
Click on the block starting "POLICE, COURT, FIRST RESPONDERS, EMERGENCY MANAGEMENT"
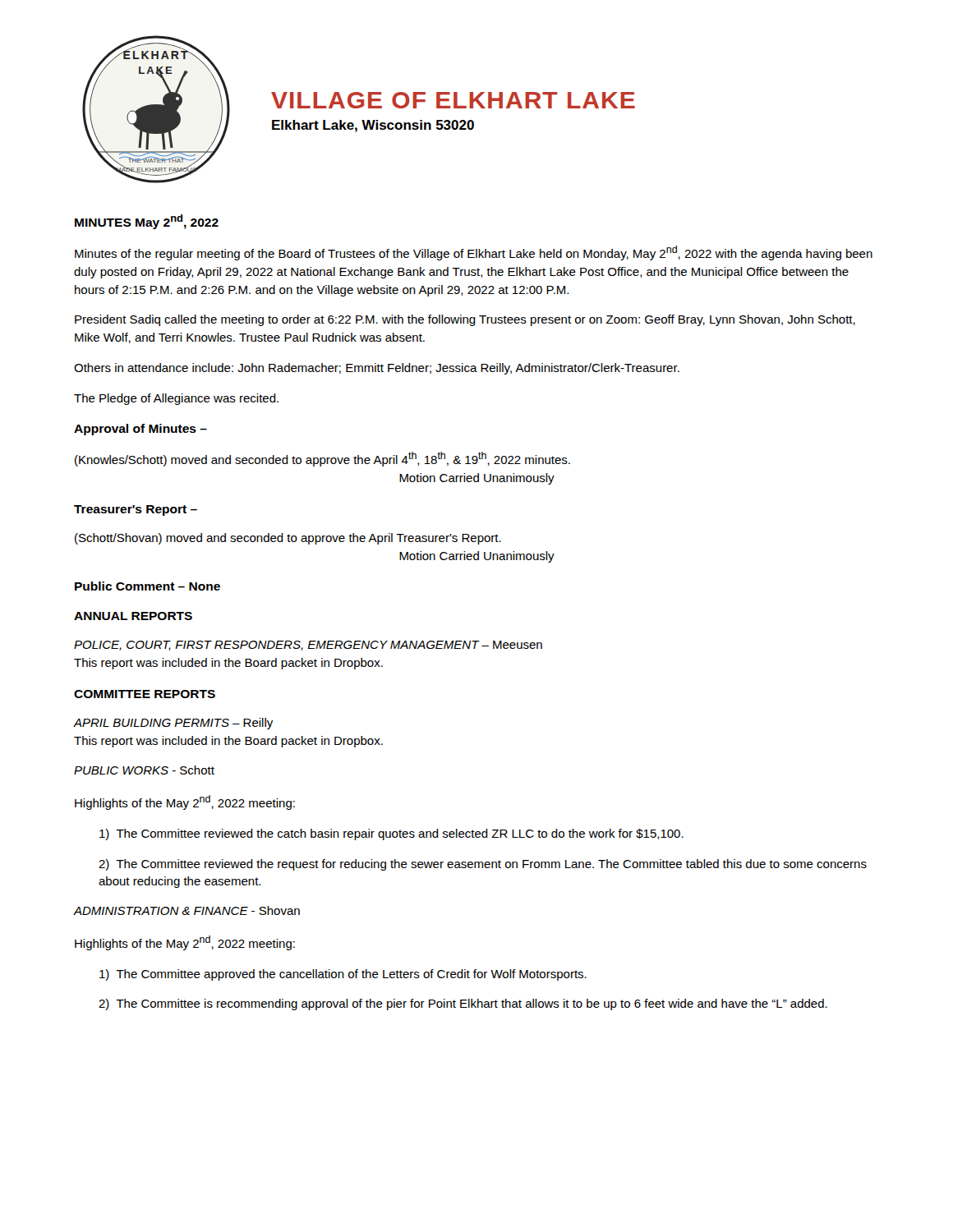476,654
